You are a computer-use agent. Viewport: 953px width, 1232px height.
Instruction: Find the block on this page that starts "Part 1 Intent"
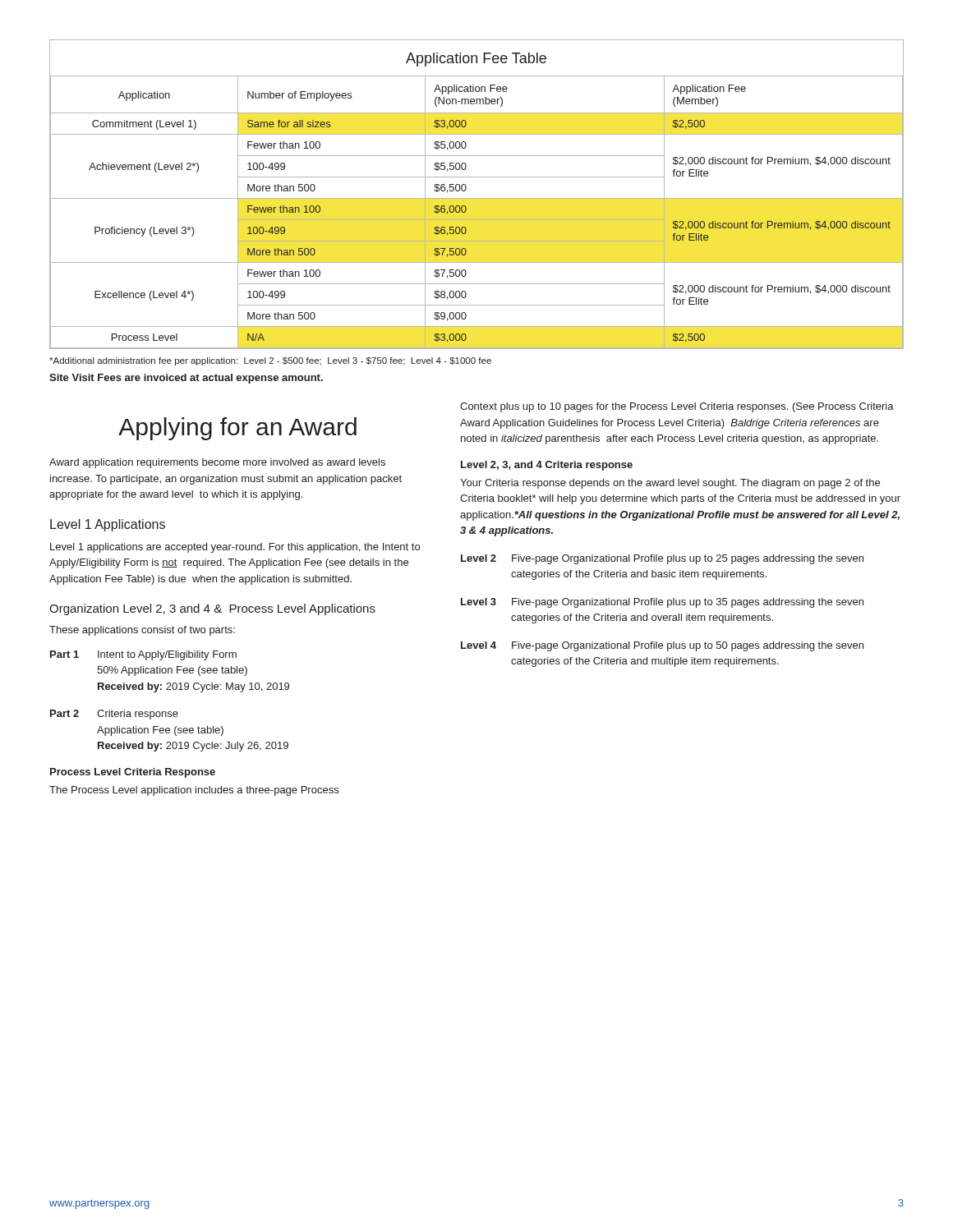click(238, 670)
